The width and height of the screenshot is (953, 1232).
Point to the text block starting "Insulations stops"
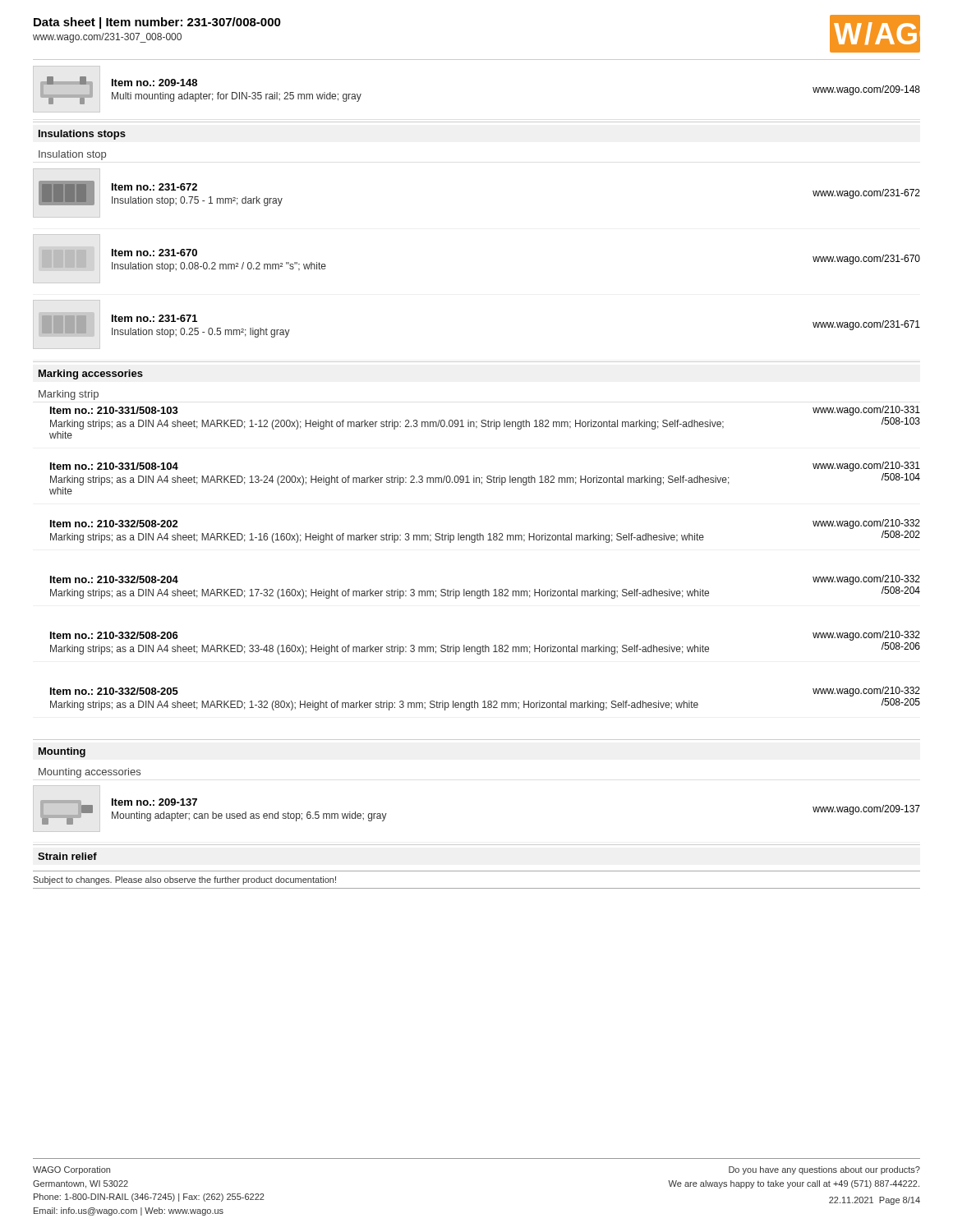82,133
